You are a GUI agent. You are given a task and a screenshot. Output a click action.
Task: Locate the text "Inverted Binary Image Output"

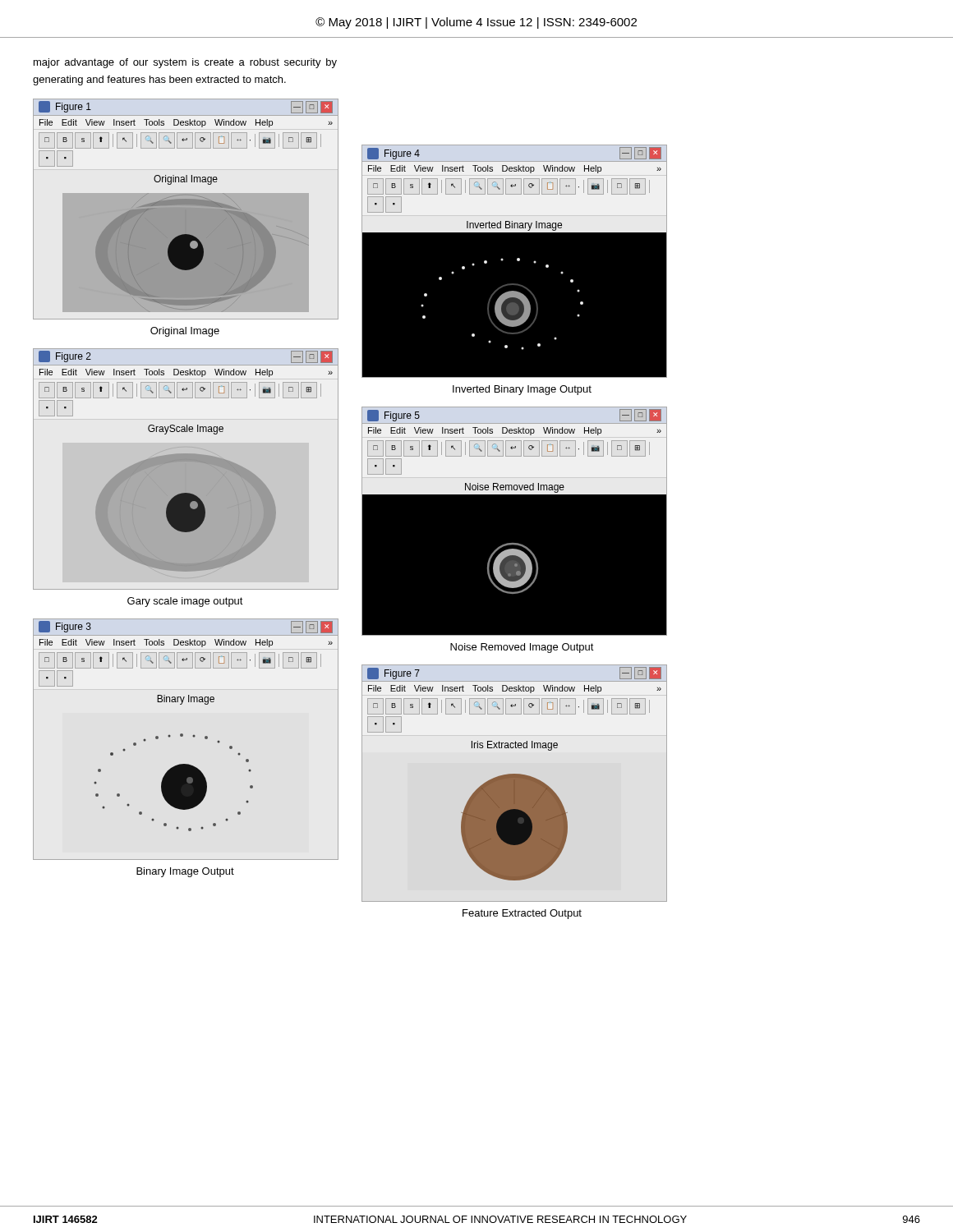click(522, 389)
